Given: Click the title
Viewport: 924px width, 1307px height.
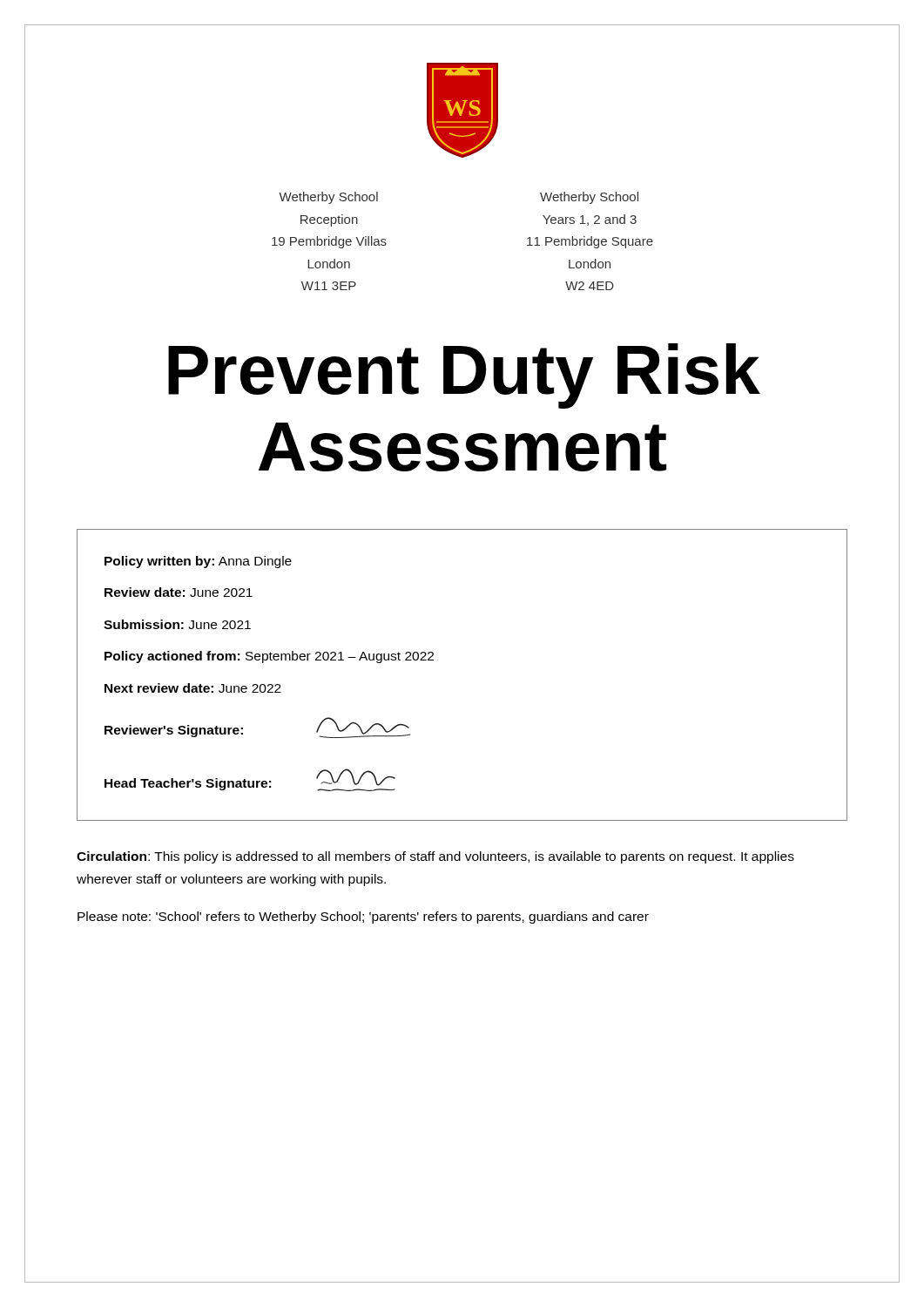Looking at the screenshot, I should click(462, 408).
